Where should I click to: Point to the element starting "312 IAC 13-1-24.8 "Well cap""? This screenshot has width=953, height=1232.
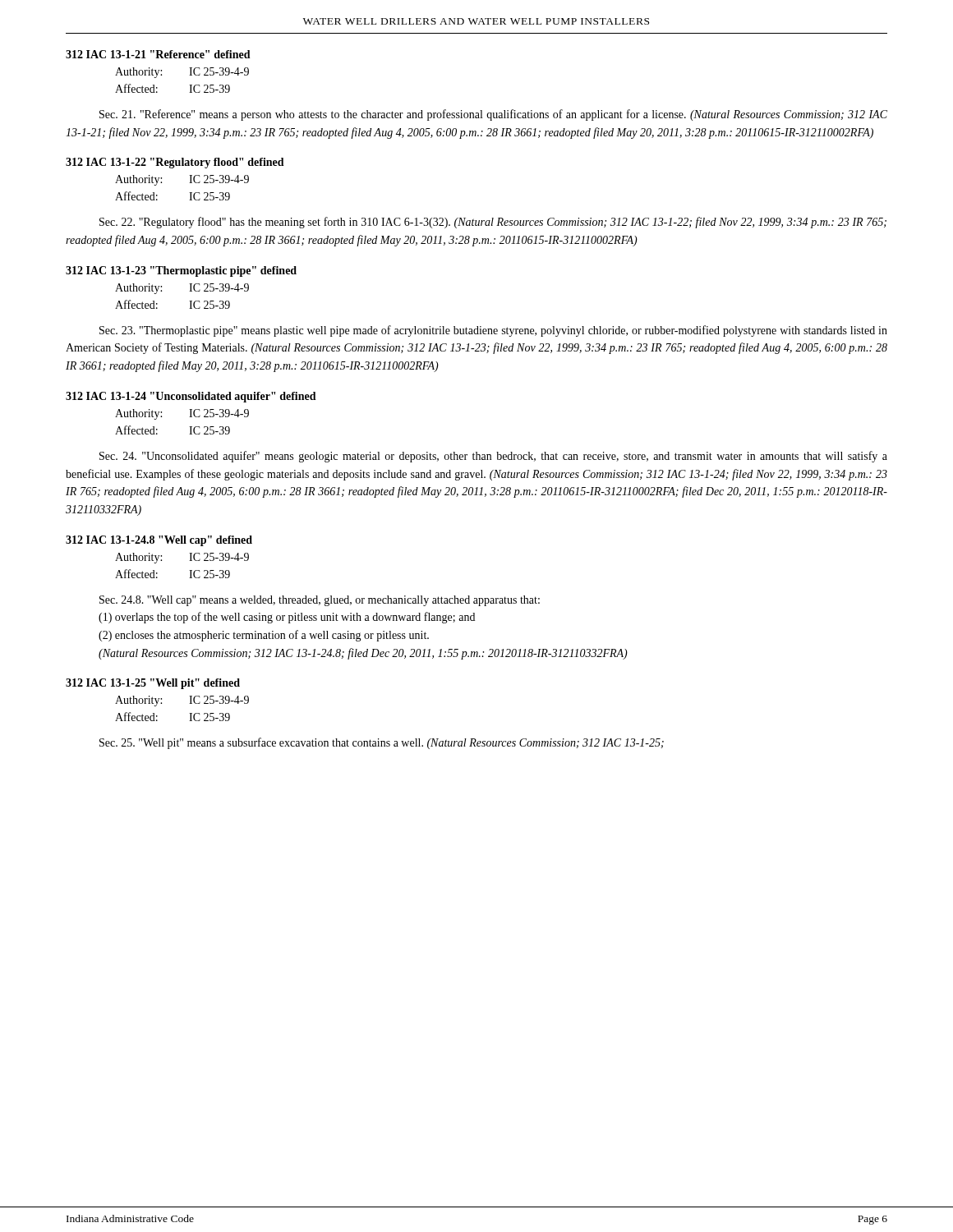coord(159,540)
